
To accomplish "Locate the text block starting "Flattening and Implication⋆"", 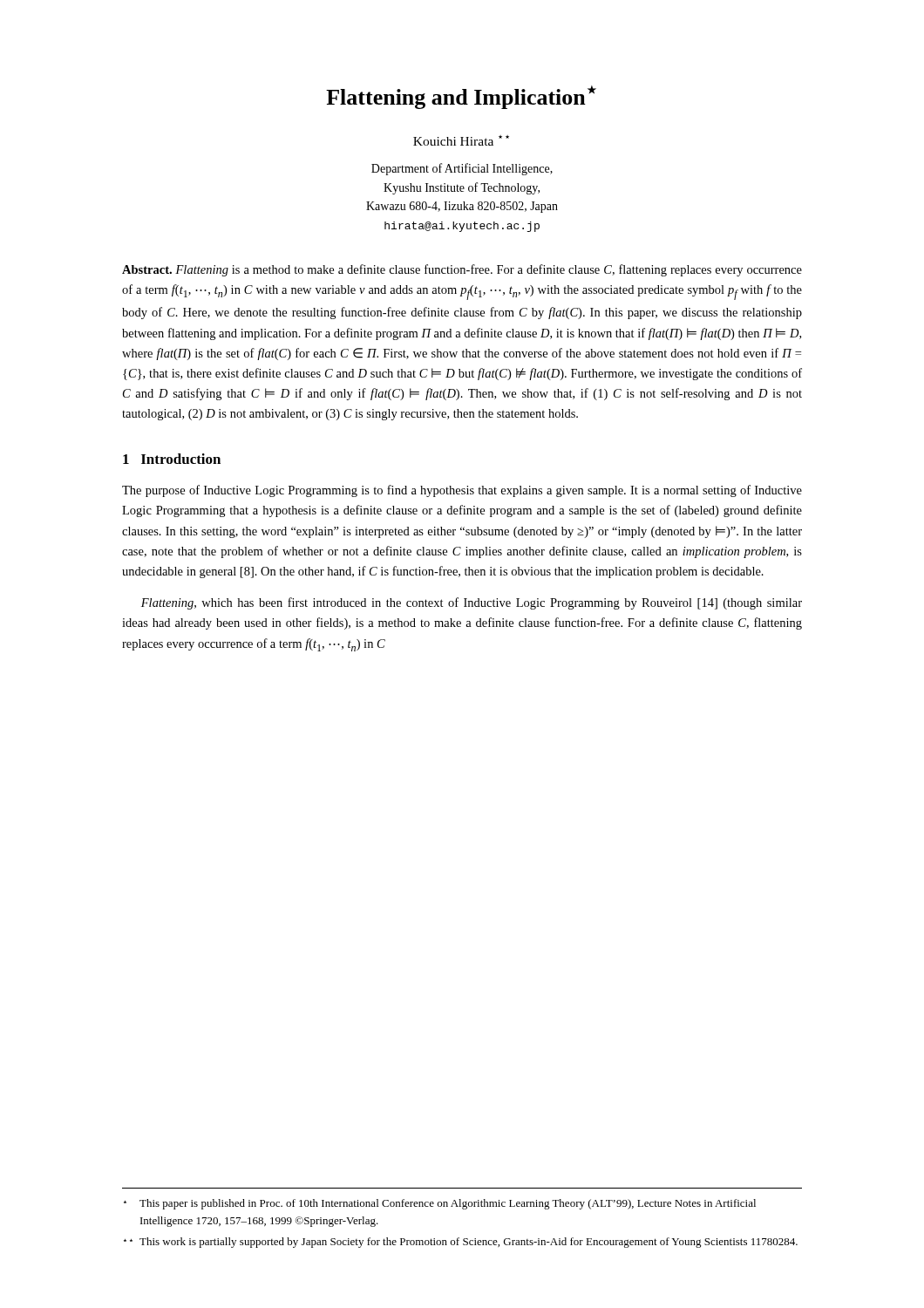I will pyautogui.click(x=462, y=94).
